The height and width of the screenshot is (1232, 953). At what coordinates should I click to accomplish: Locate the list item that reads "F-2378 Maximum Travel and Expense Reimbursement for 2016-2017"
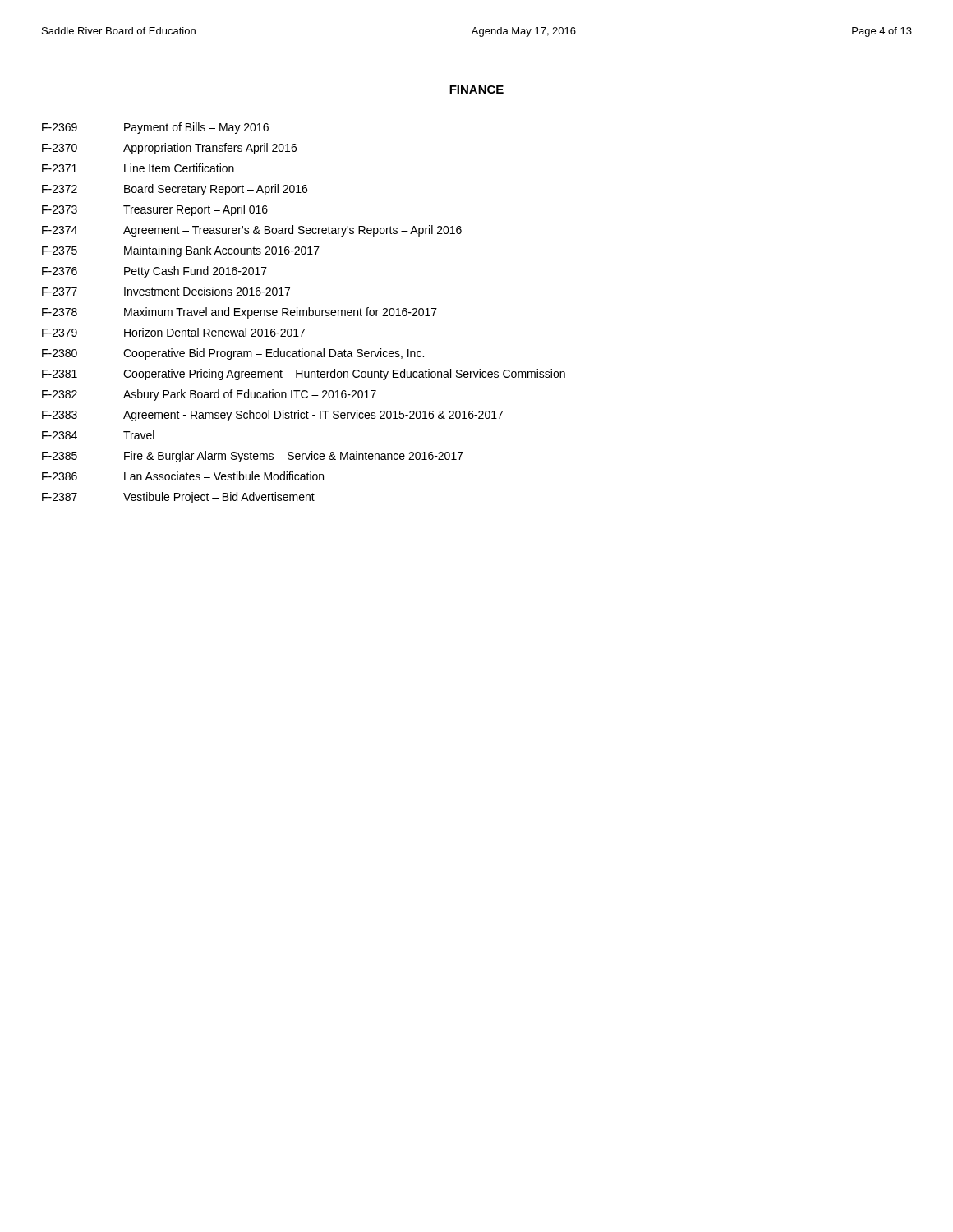click(239, 313)
